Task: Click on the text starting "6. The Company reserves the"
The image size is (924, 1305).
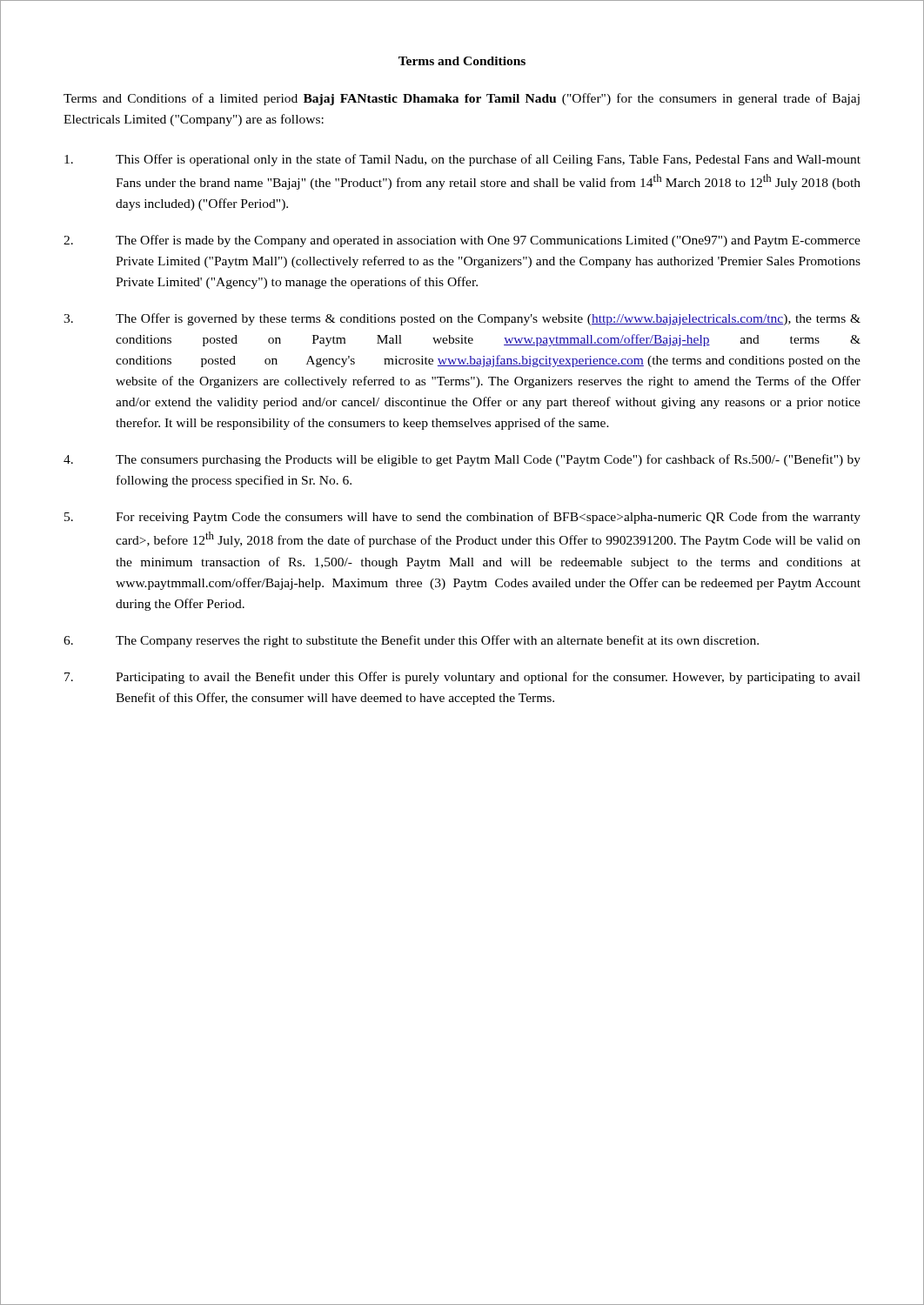Action: click(462, 640)
